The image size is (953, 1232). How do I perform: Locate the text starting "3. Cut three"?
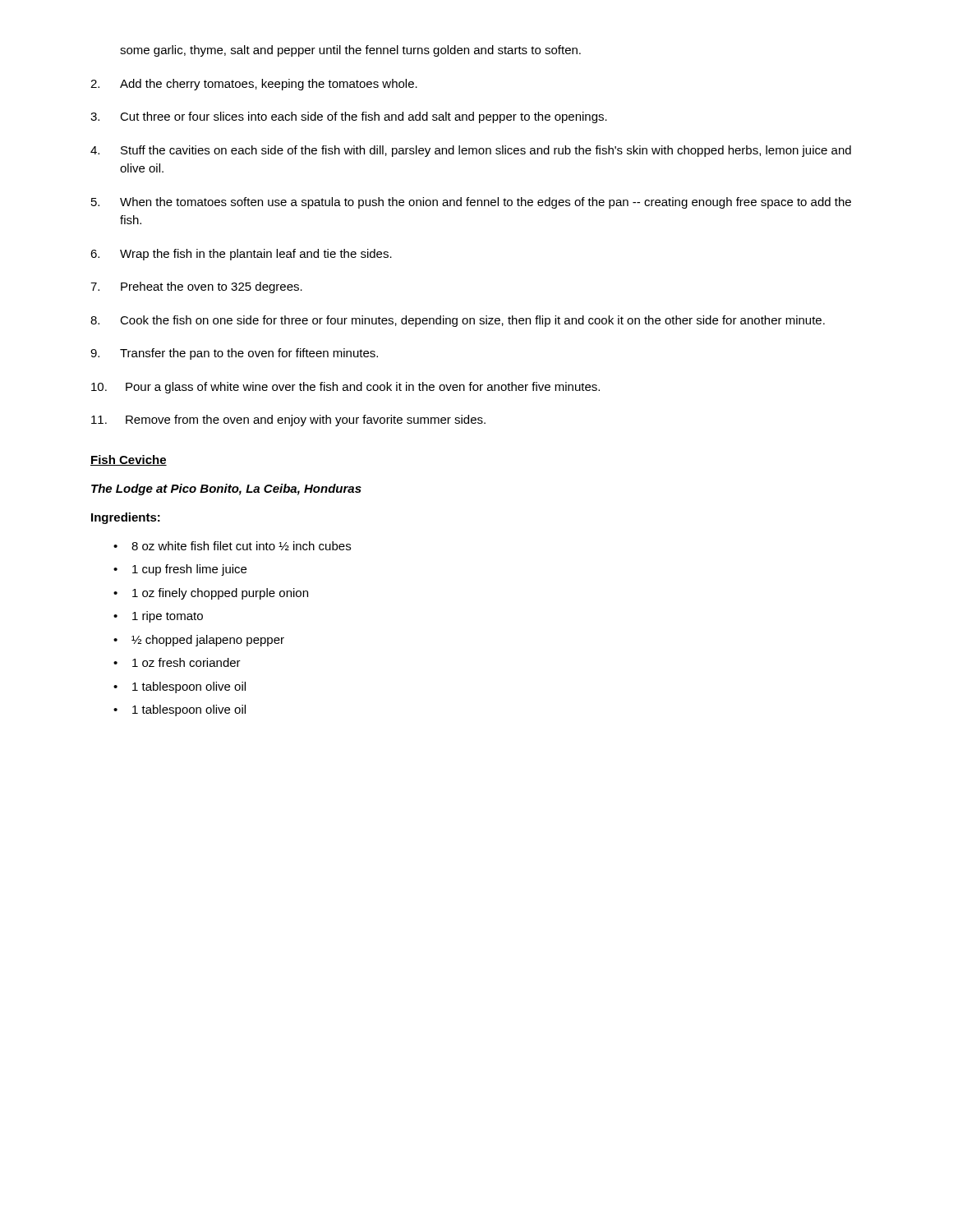476,117
